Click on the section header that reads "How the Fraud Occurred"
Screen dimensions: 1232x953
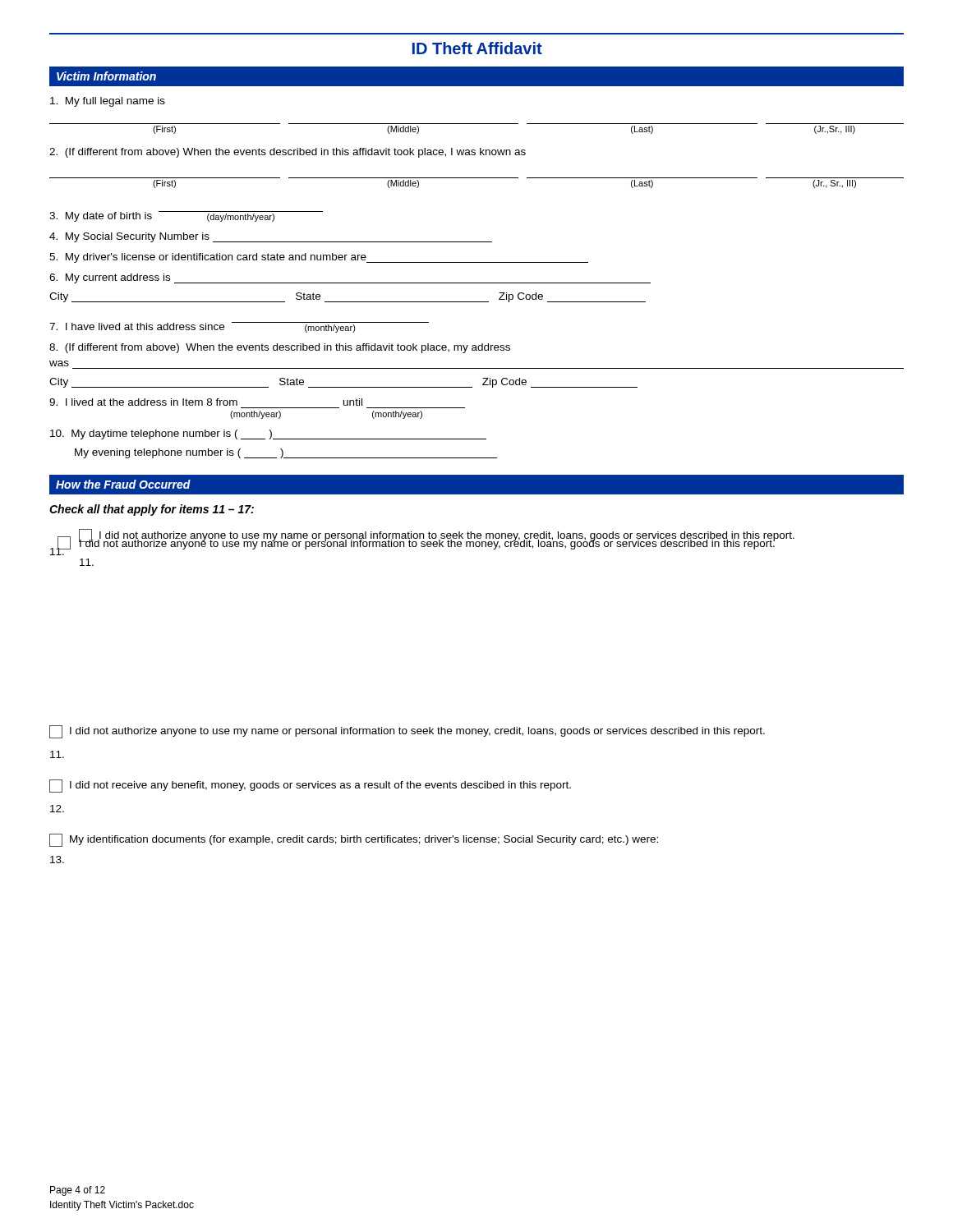476,485
